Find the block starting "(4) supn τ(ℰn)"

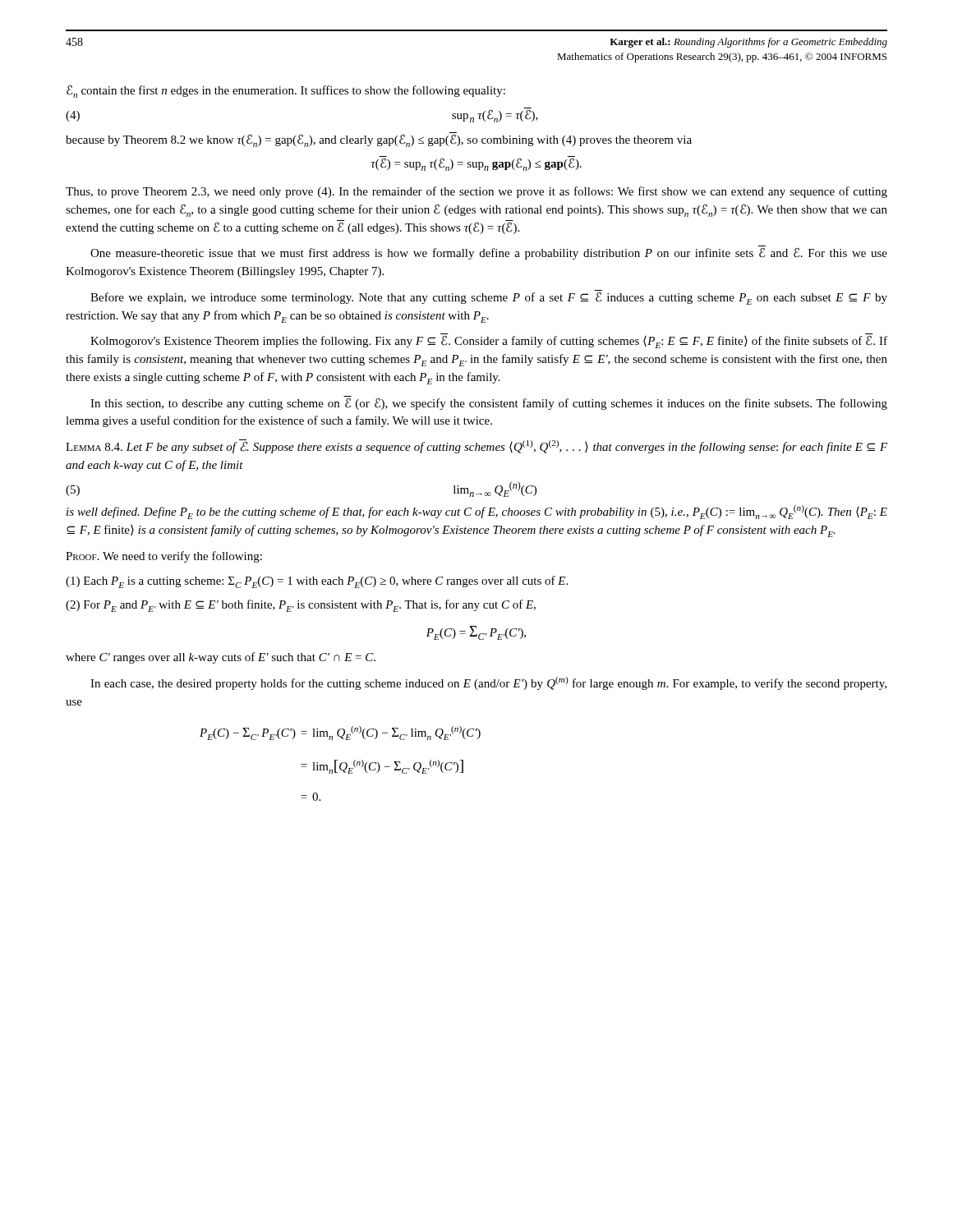476,116
